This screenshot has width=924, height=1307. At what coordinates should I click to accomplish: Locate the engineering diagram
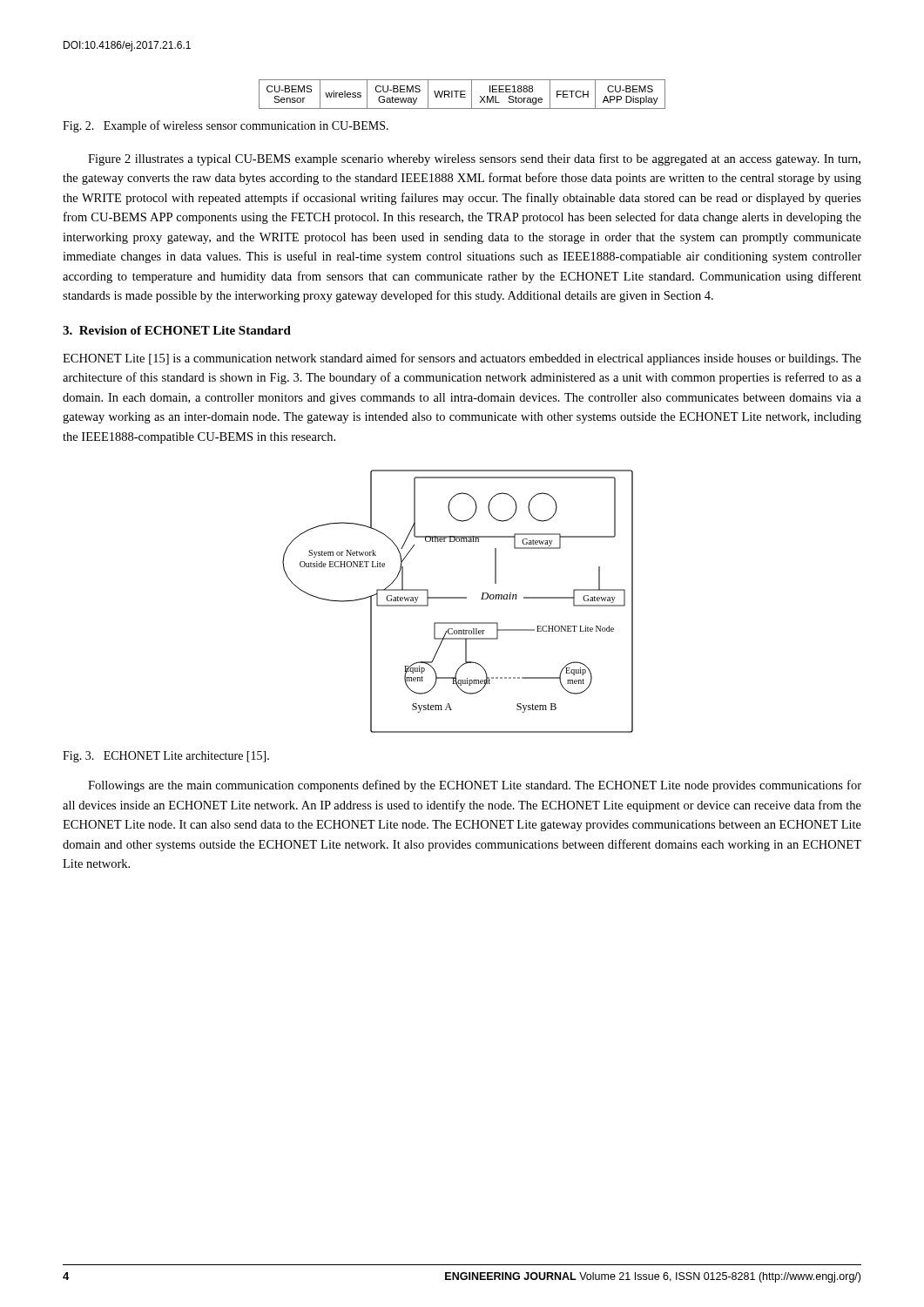point(462,601)
